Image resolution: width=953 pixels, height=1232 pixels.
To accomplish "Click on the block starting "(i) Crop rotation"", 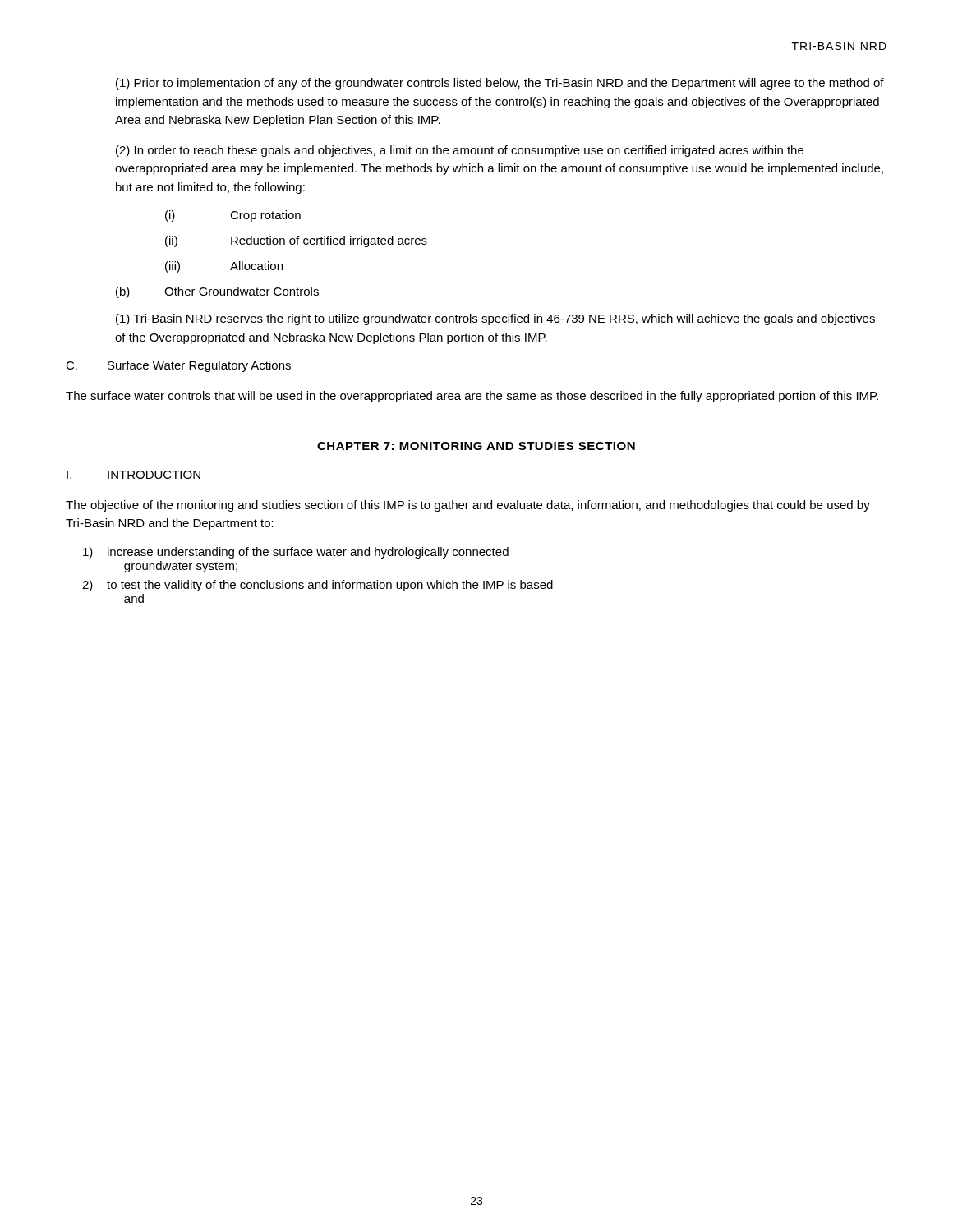I will point(233,216).
